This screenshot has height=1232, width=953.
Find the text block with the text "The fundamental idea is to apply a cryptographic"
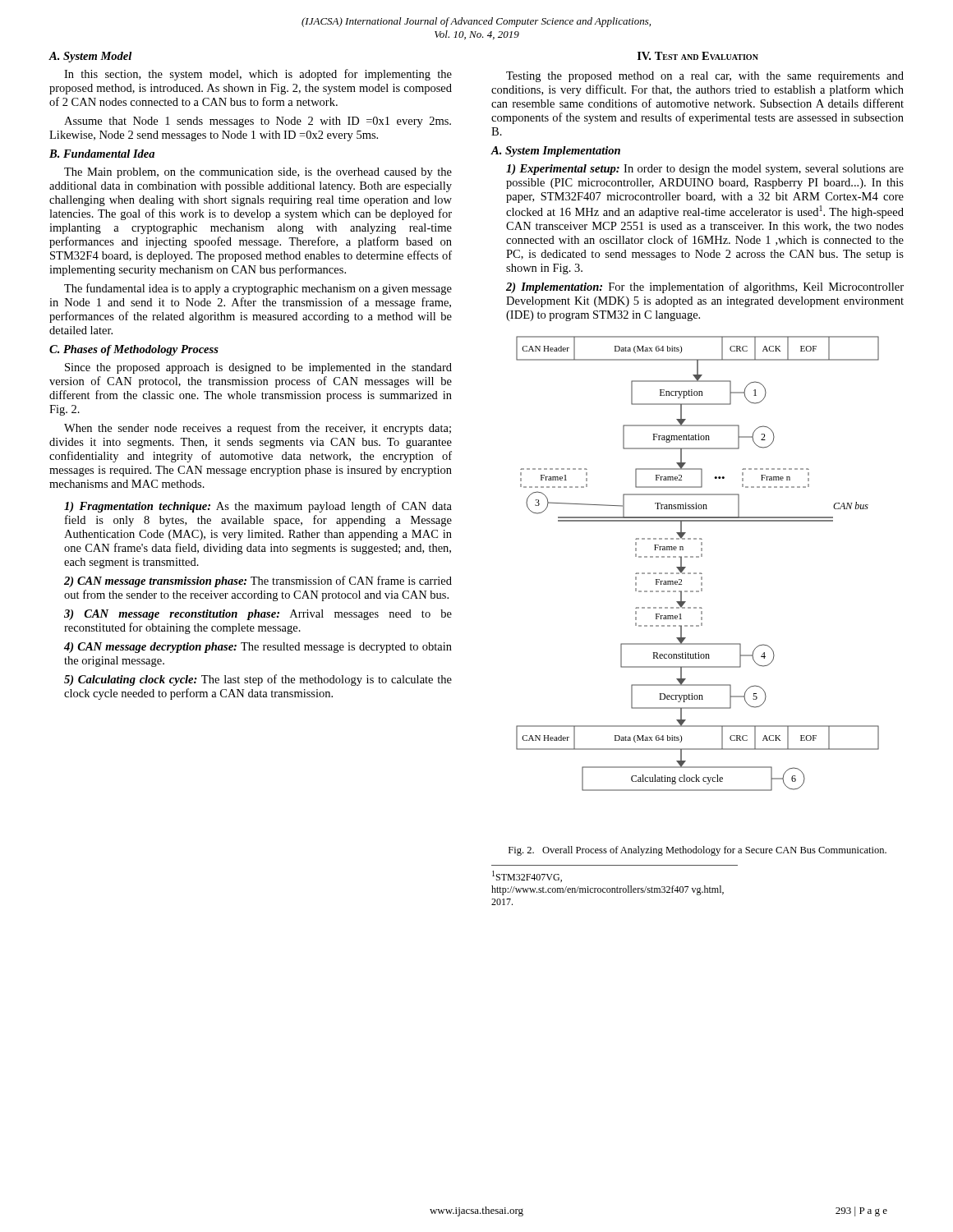coord(251,310)
